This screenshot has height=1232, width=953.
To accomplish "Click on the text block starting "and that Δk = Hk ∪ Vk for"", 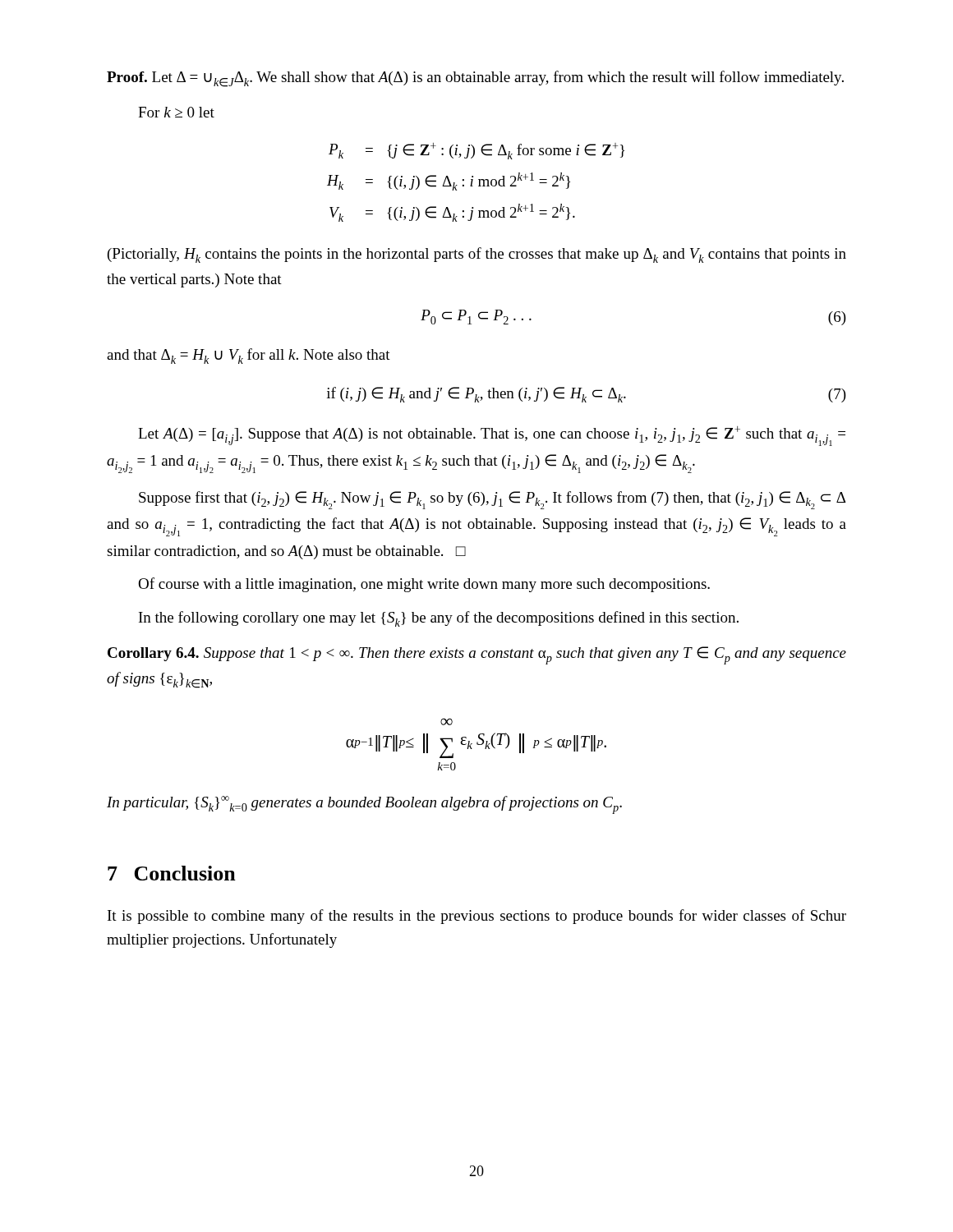I will [249, 356].
